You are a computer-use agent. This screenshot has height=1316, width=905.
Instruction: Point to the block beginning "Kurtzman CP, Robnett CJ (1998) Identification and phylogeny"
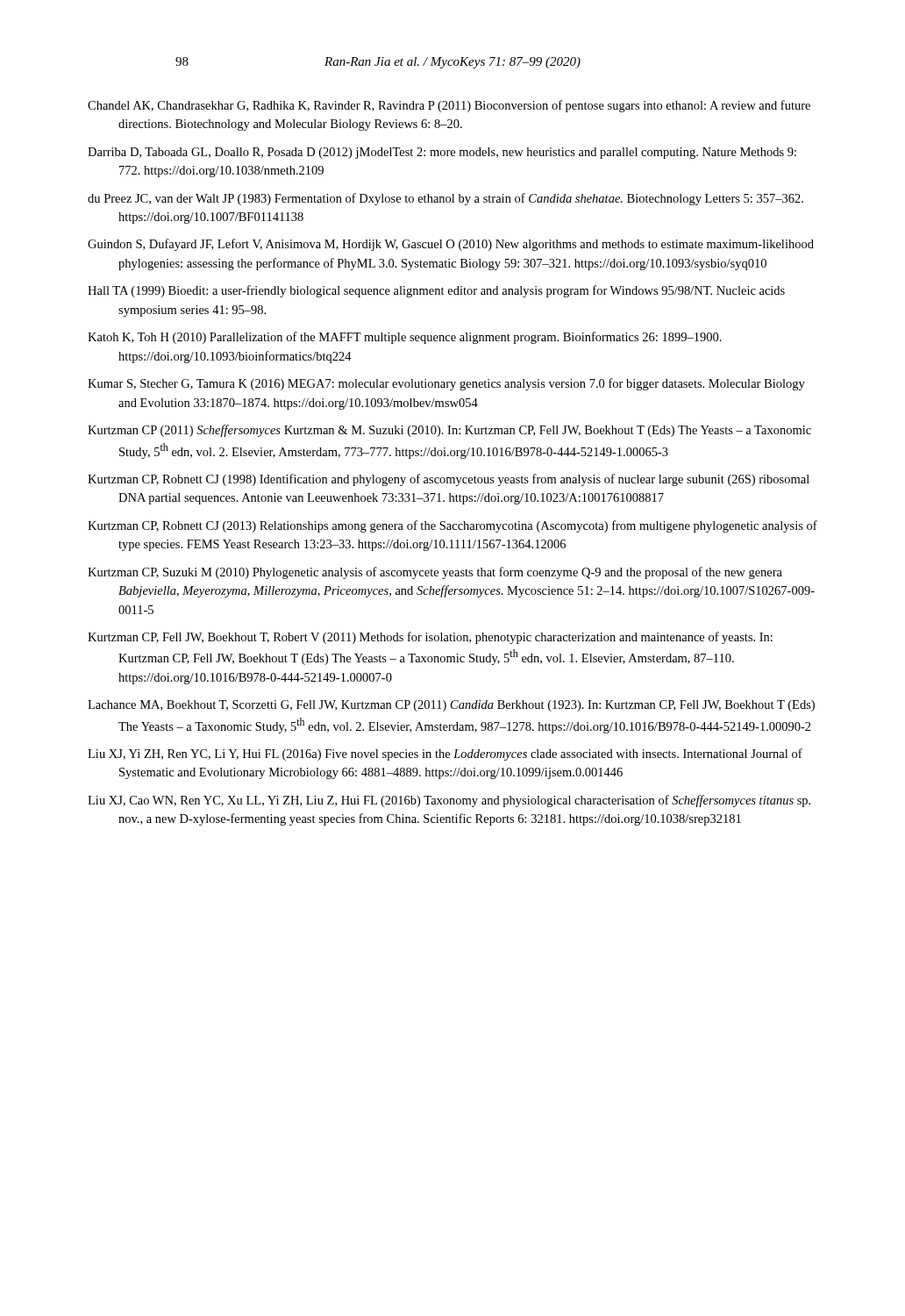click(x=449, y=488)
